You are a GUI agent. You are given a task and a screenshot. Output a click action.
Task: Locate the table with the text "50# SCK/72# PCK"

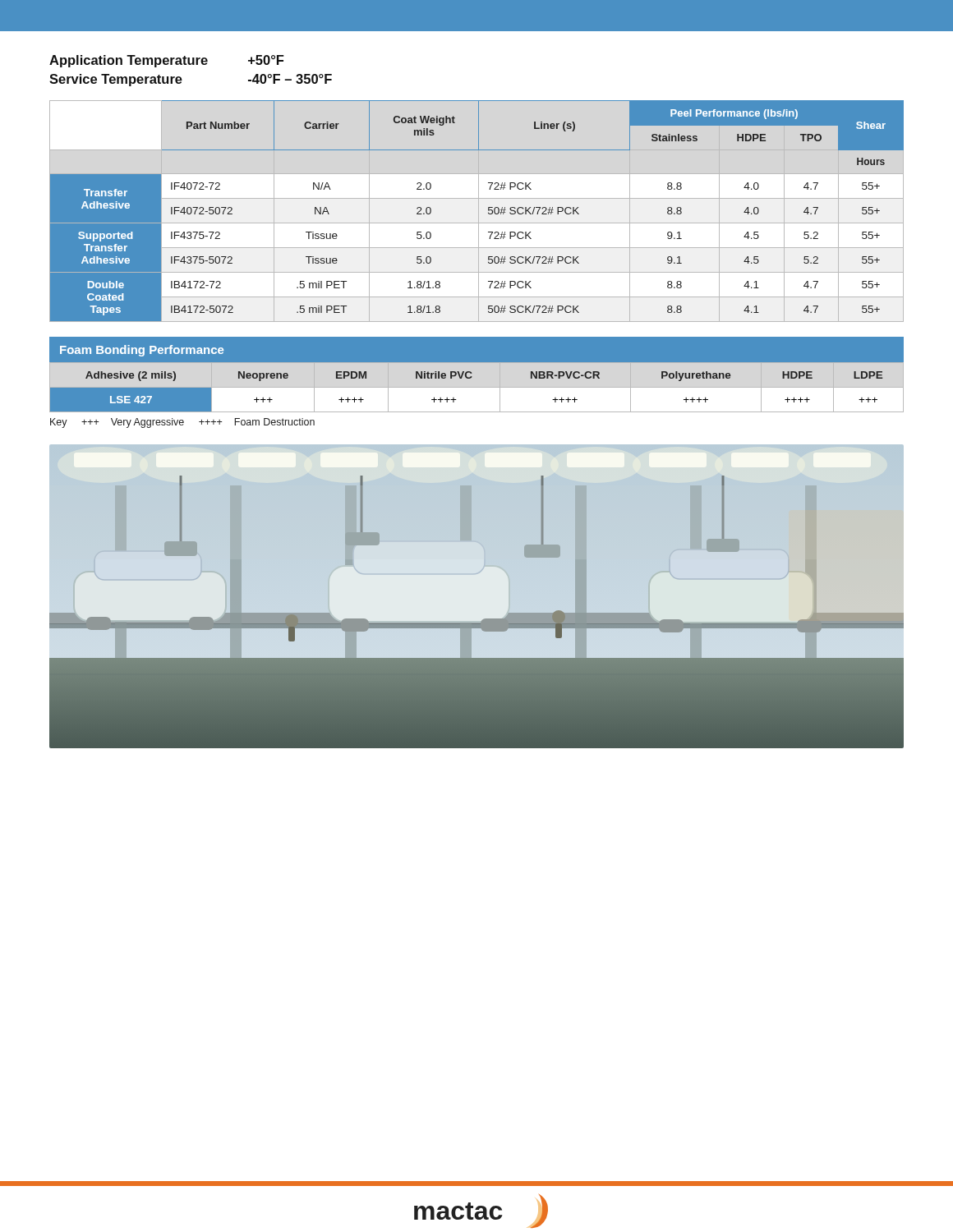pos(476,218)
